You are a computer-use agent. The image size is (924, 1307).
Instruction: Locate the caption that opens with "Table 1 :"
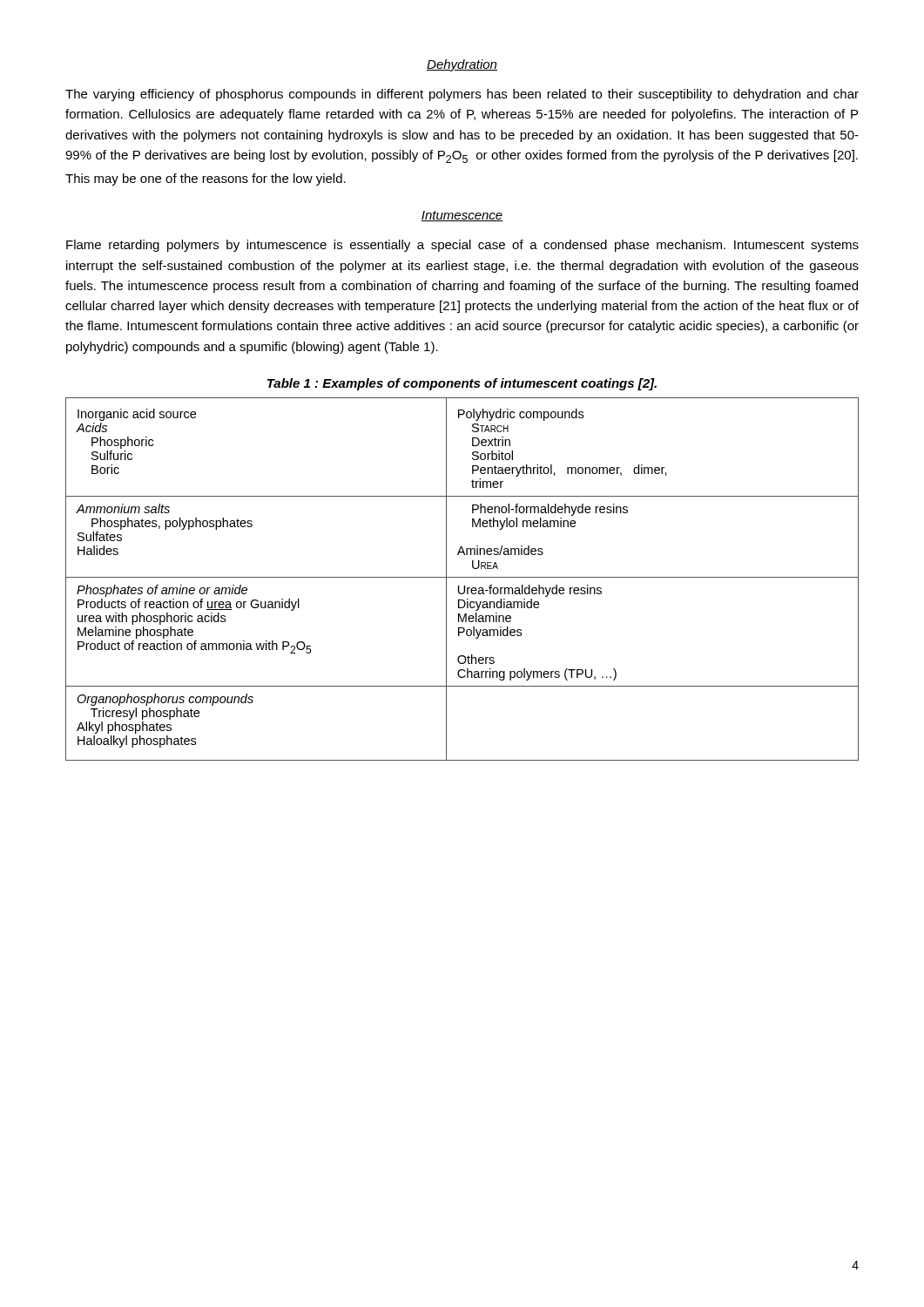pyautogui.click(x=462, y=383)
